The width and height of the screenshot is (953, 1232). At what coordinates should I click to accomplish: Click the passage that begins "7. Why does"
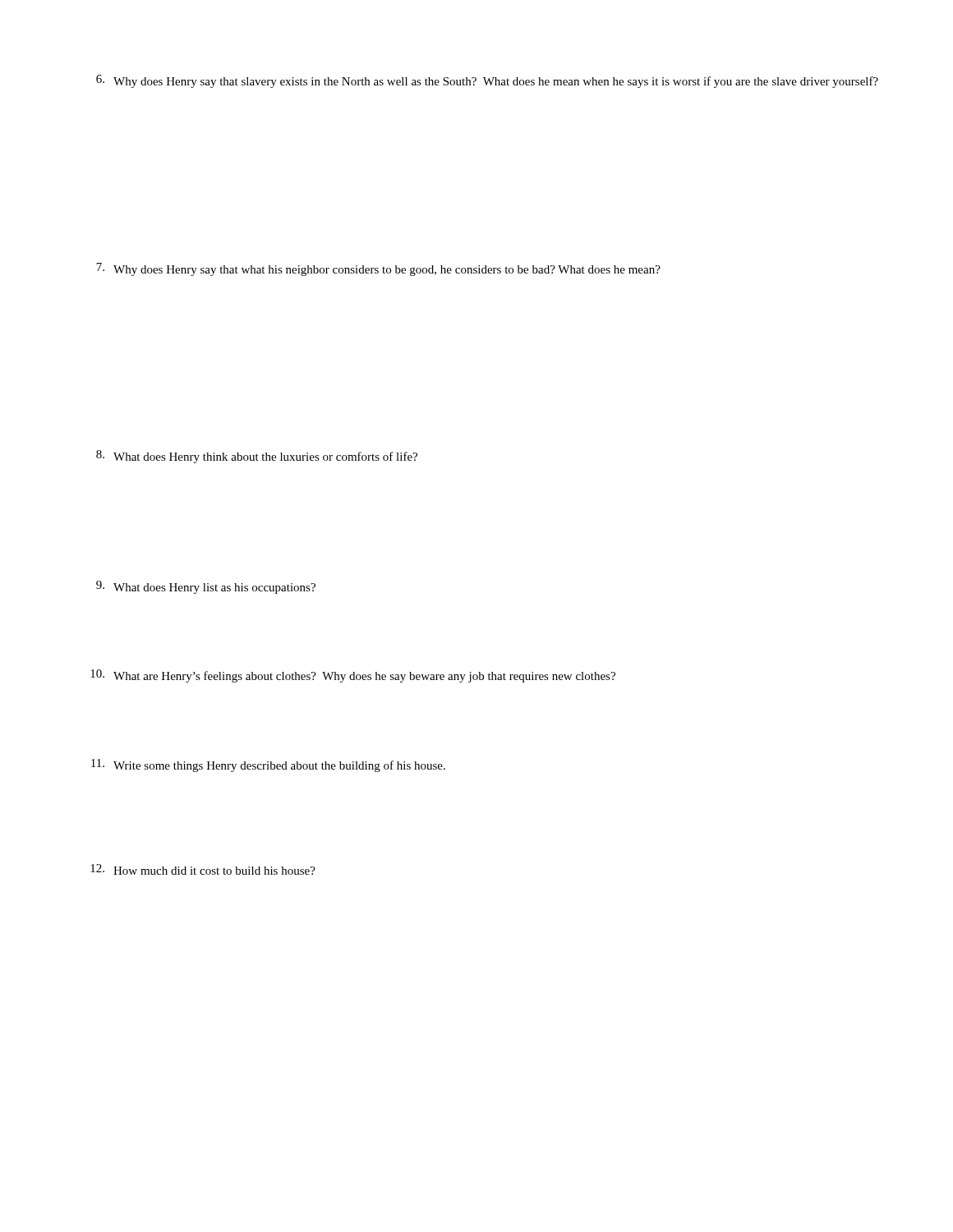[476, 269]
